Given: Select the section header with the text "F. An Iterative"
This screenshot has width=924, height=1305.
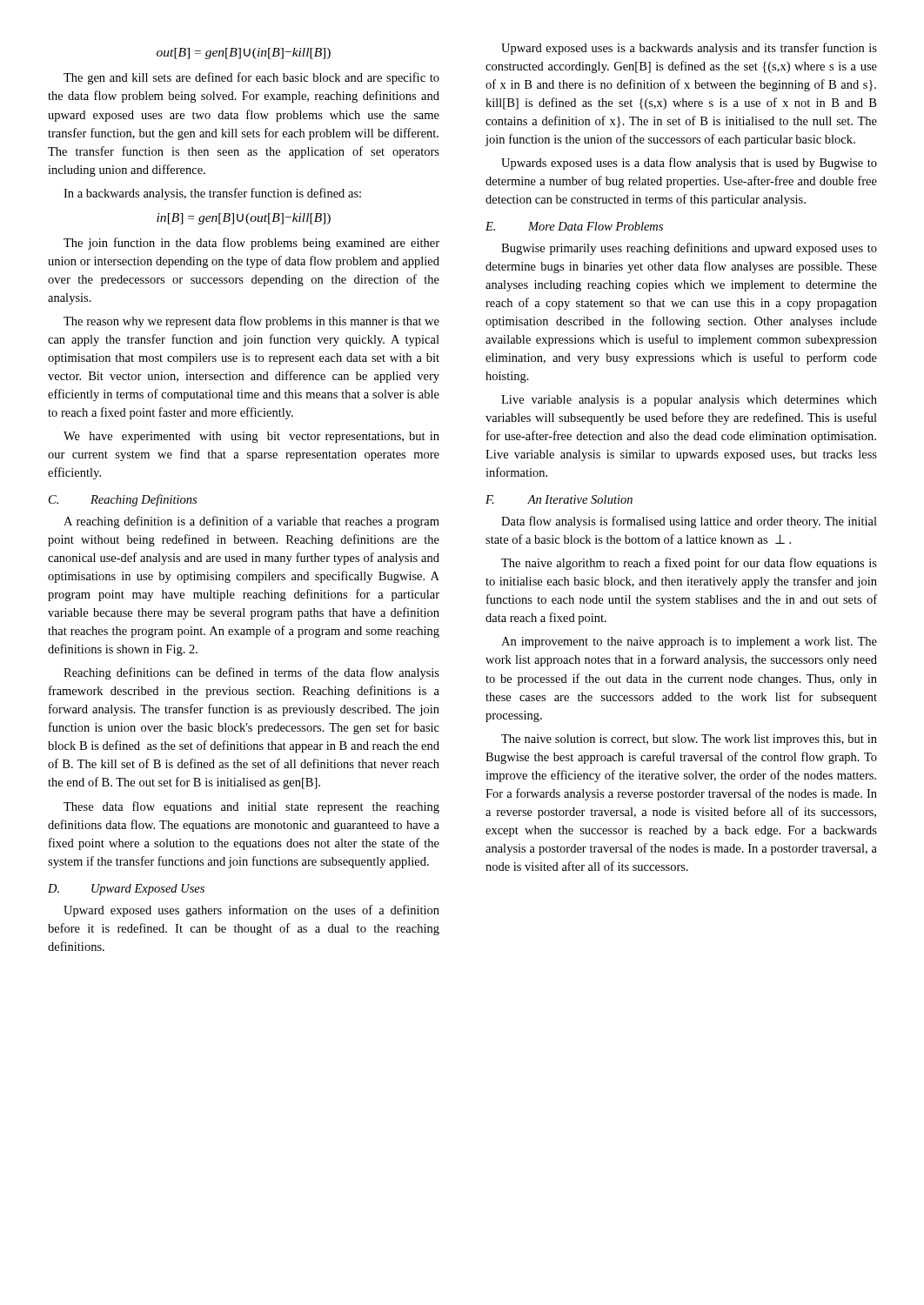Looking at the screenshot, I should click(x=559, y=500).
